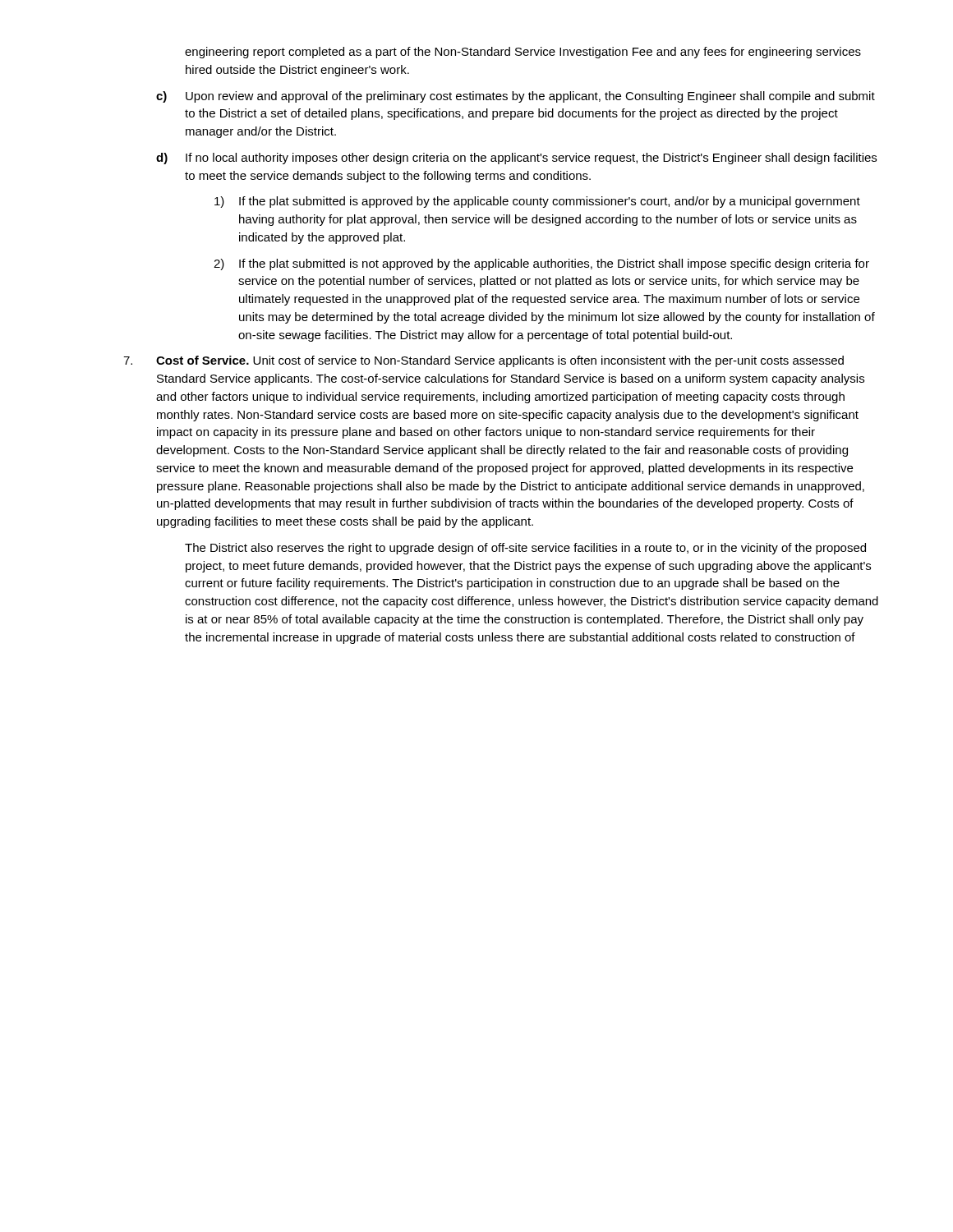
Task: Select the text block starting "engineering report completed as a"
Action: [523, 60]
